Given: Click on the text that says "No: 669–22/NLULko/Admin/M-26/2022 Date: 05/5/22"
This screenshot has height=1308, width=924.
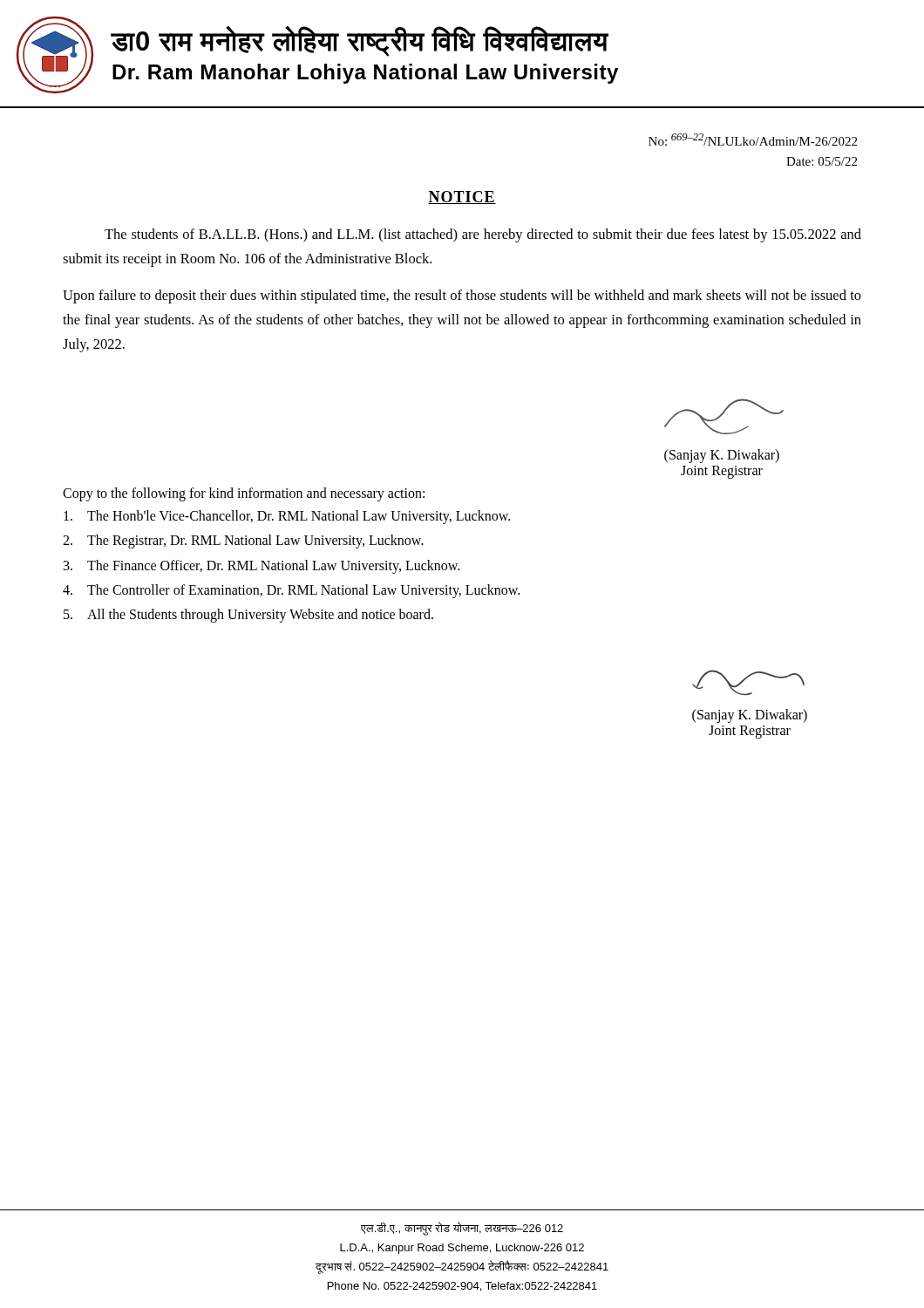Looking at the screenshot, I should click(753, 150).
